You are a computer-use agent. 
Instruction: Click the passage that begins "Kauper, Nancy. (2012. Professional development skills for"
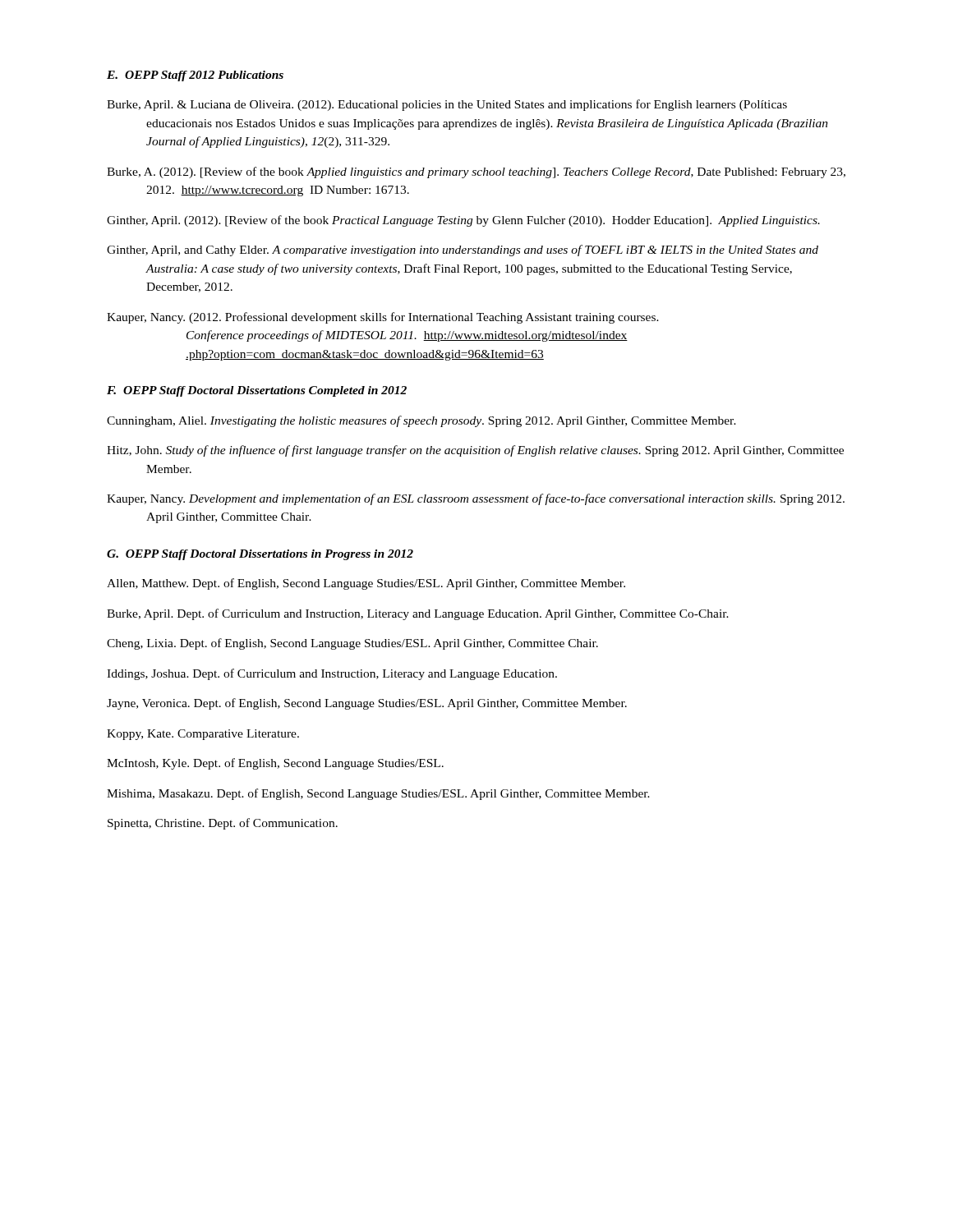(476, 336)
